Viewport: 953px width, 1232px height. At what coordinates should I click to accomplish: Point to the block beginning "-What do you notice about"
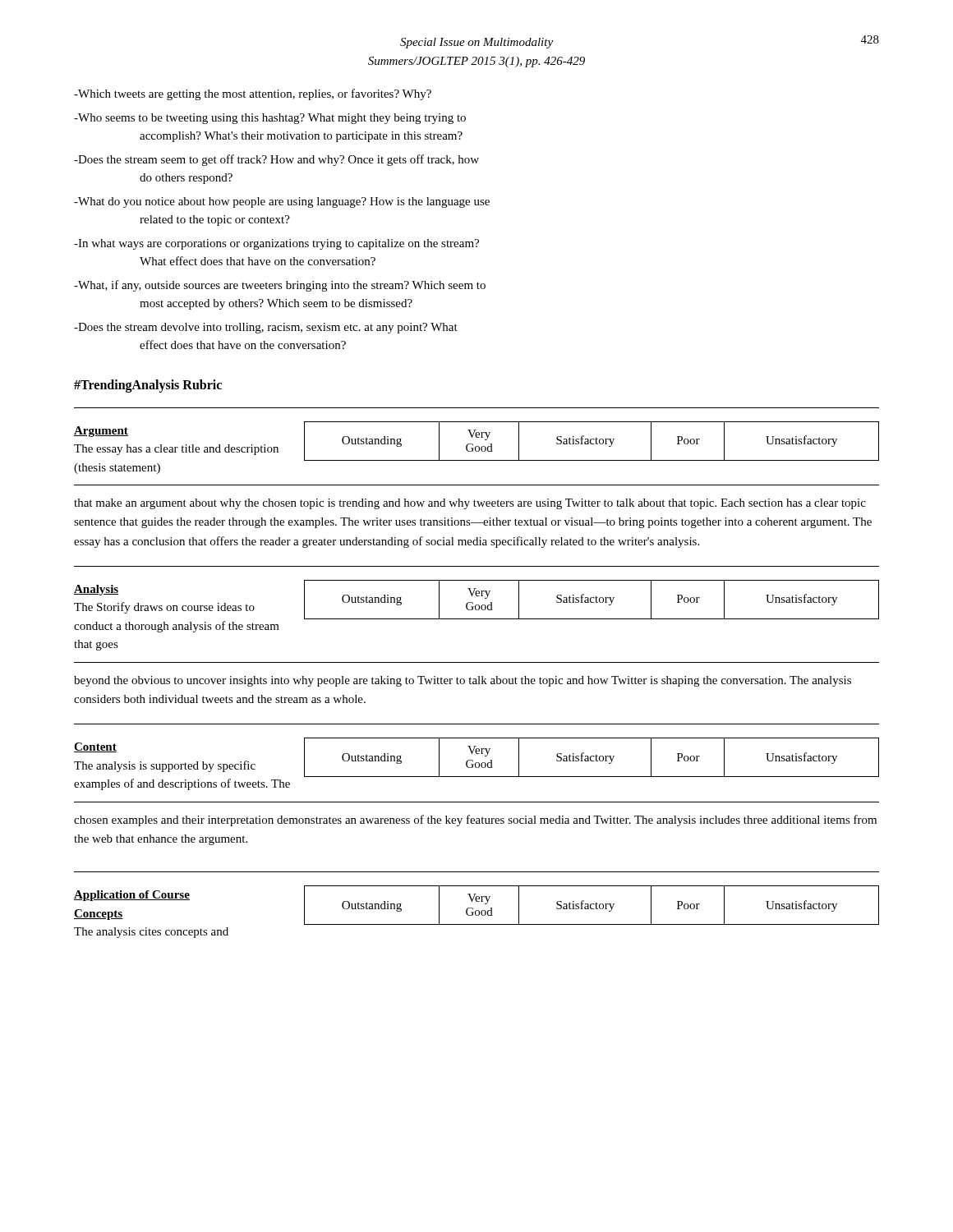click(x=476, y=212)
